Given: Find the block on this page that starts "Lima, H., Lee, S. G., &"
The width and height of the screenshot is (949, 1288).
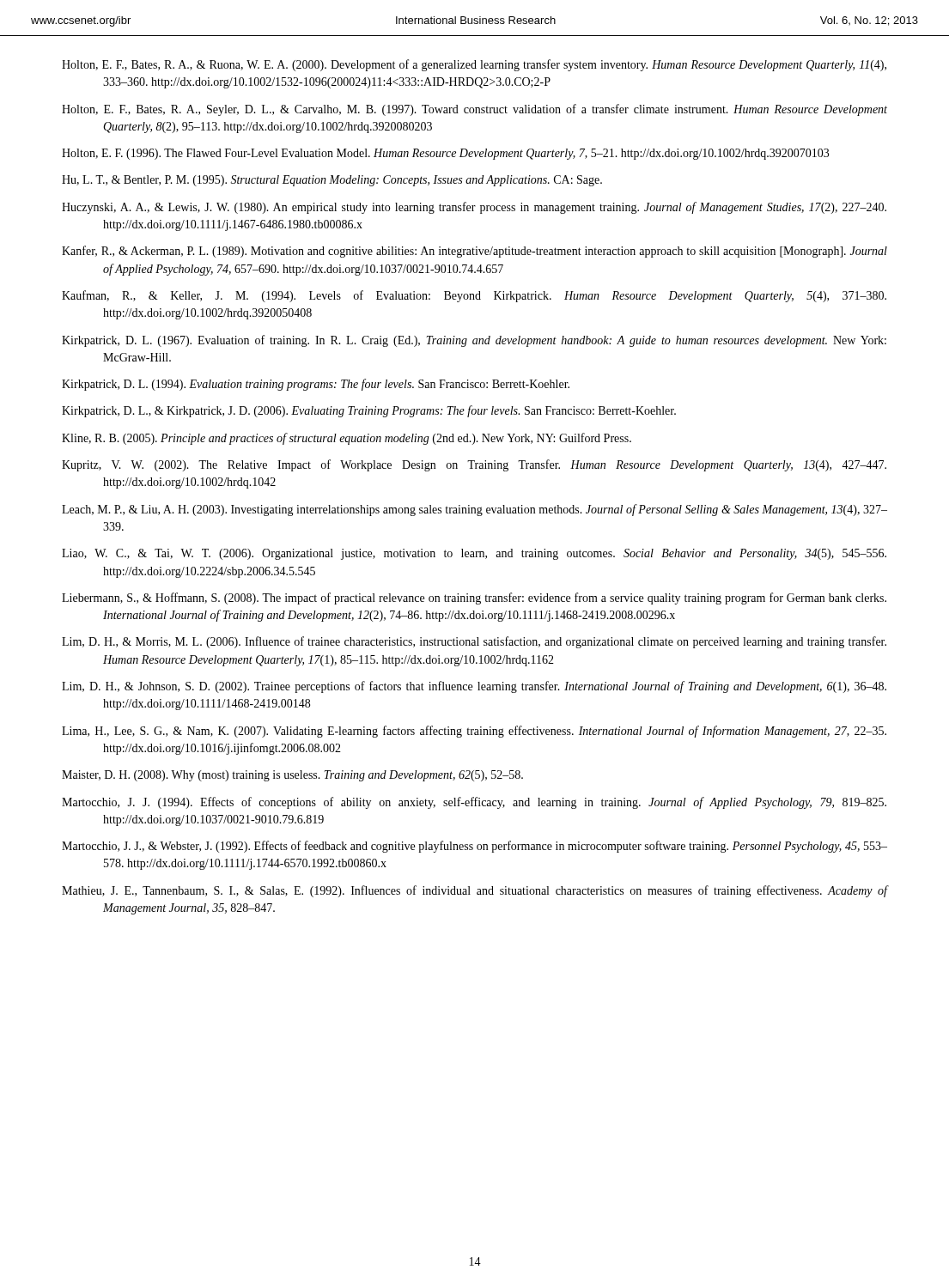Looking at the screenshot, I should pos(474,740).
